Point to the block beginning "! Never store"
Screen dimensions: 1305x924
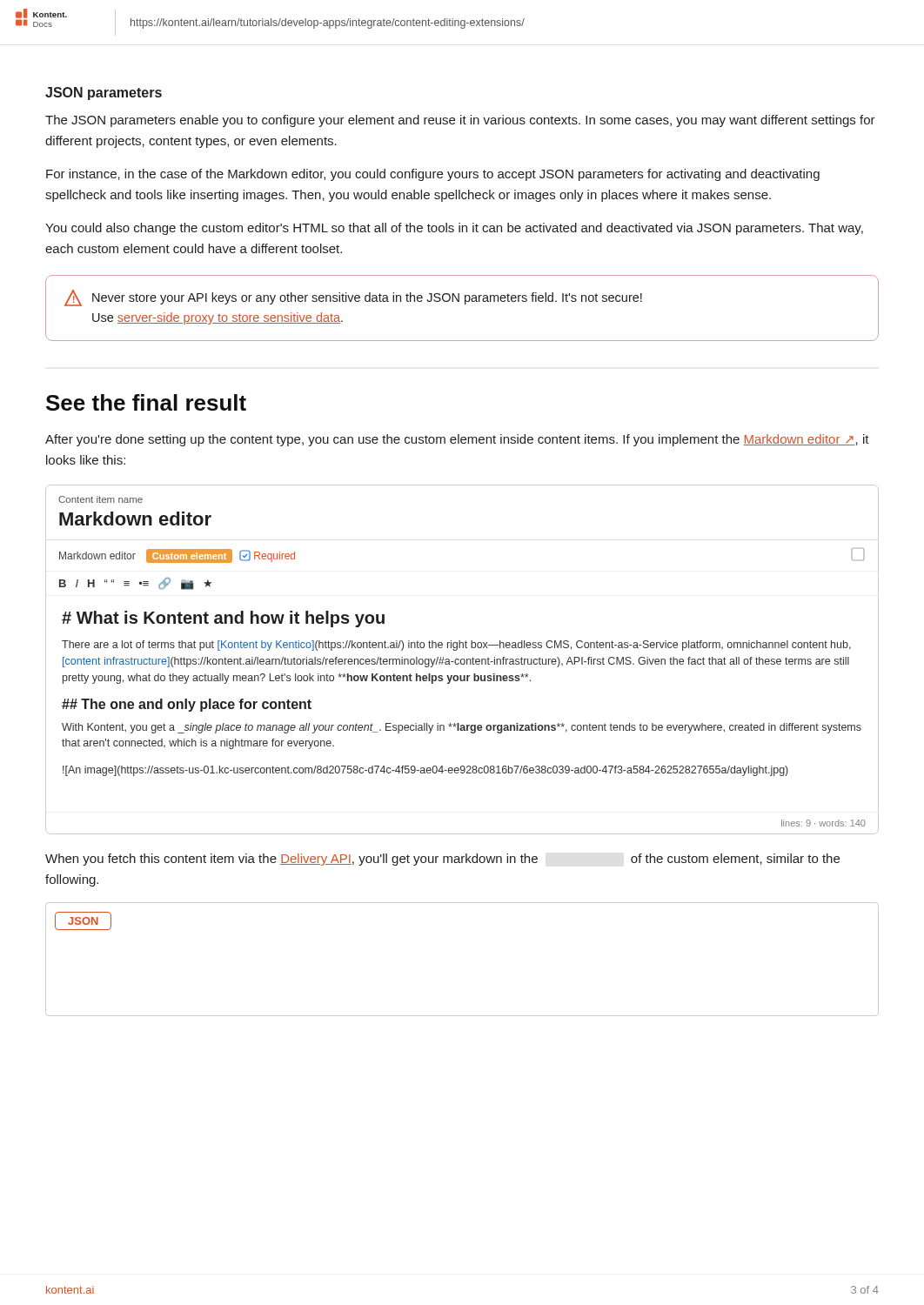(x=353, y=308)
